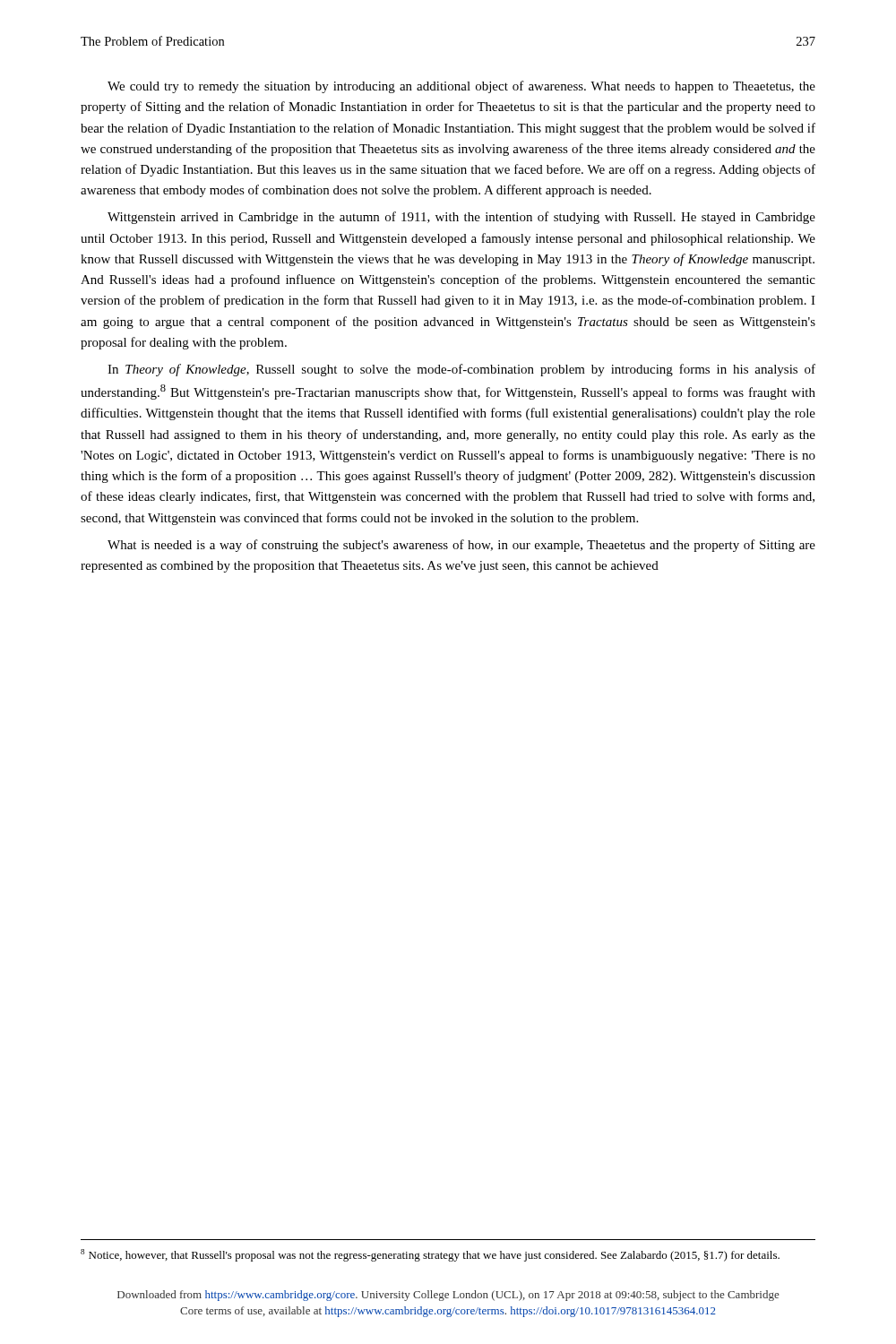
Task: Locate the text starting "We could try to remedy the situation"
Action: (448, 139)
